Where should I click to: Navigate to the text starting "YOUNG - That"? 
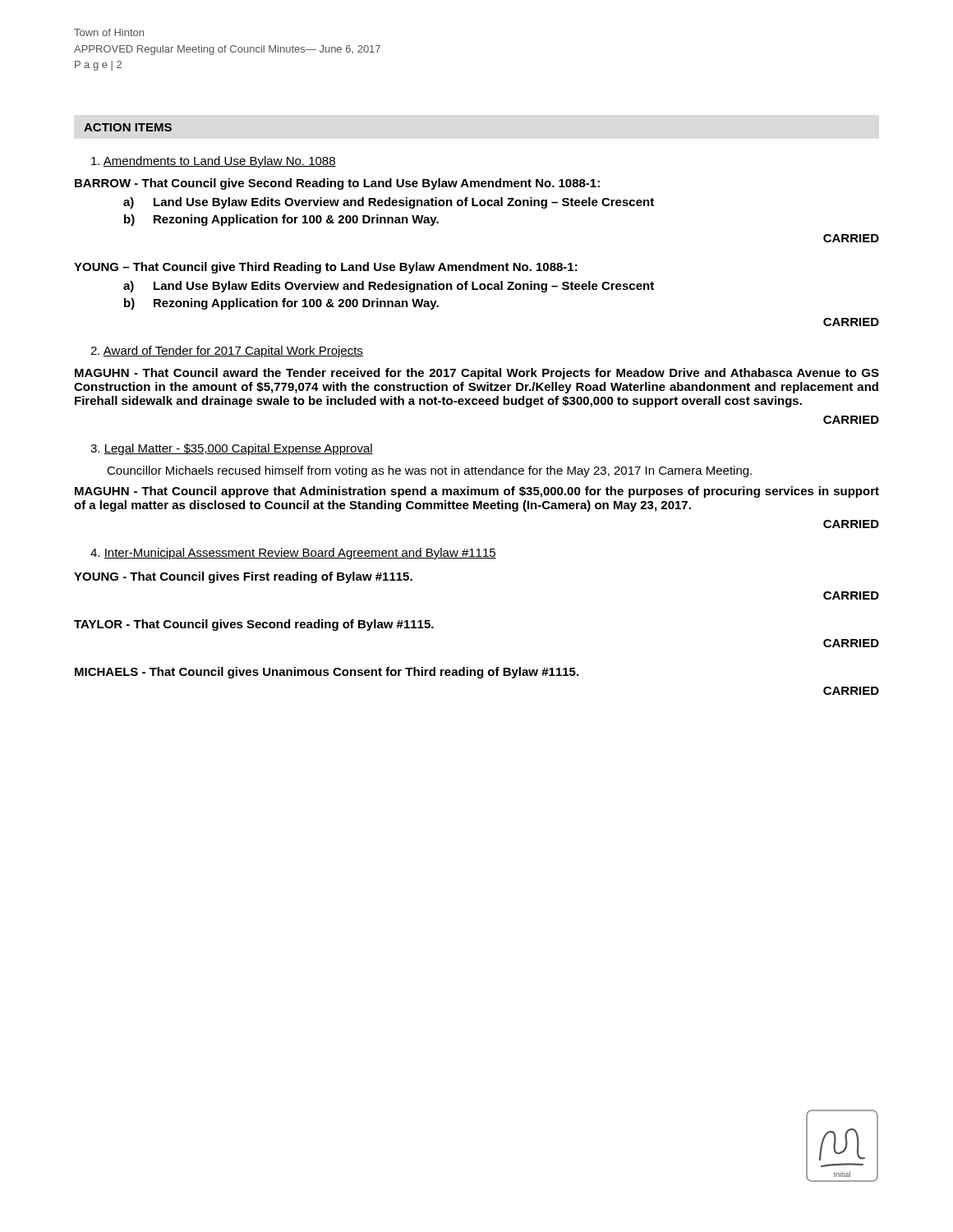tap(243, 577)
